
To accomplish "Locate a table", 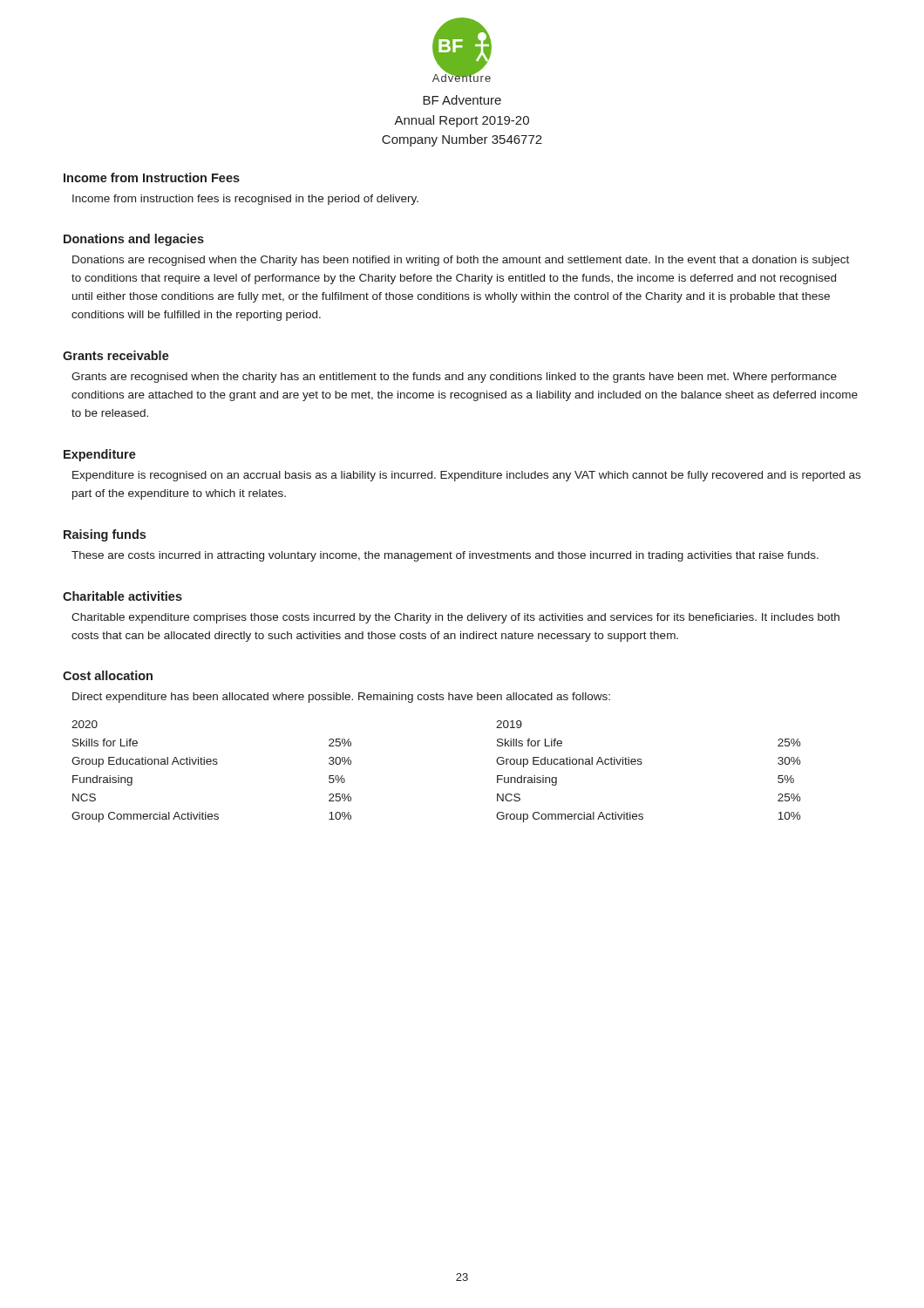I will (x=466, y=770).
